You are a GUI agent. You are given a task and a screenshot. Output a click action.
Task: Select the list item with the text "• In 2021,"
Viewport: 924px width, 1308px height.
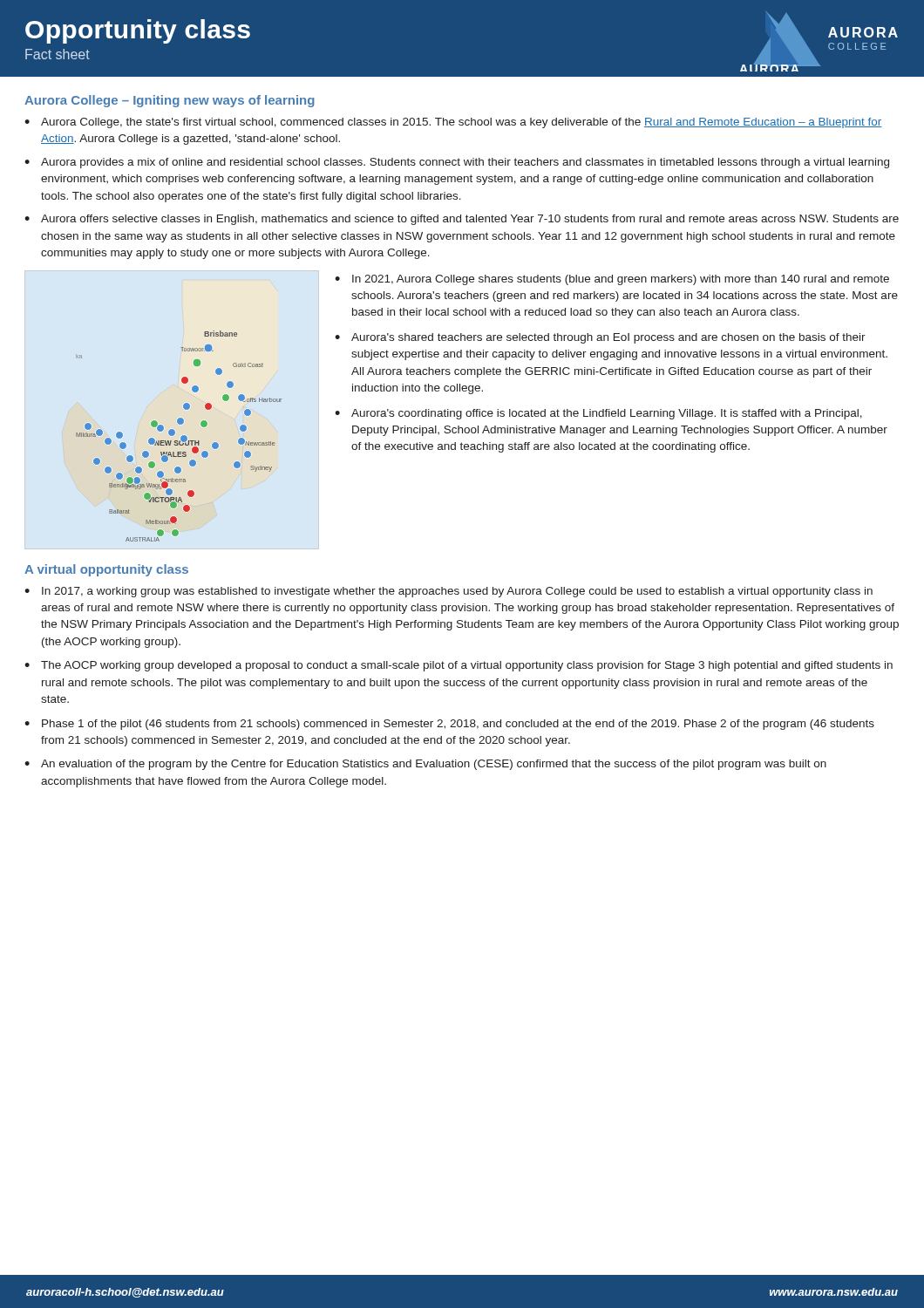pyautogui.click(x=617, y=295)
